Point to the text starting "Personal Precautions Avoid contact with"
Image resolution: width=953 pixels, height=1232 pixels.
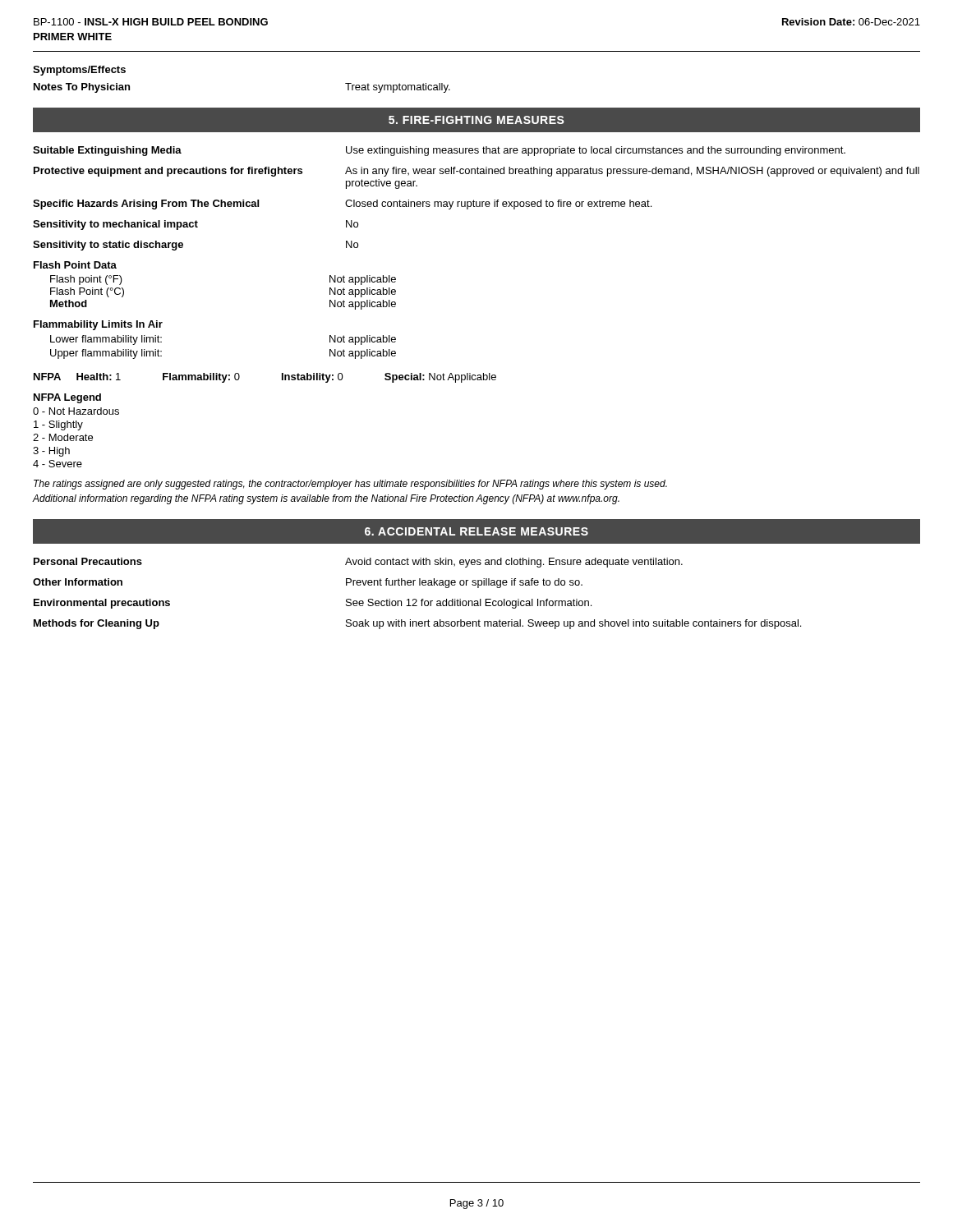476,562
